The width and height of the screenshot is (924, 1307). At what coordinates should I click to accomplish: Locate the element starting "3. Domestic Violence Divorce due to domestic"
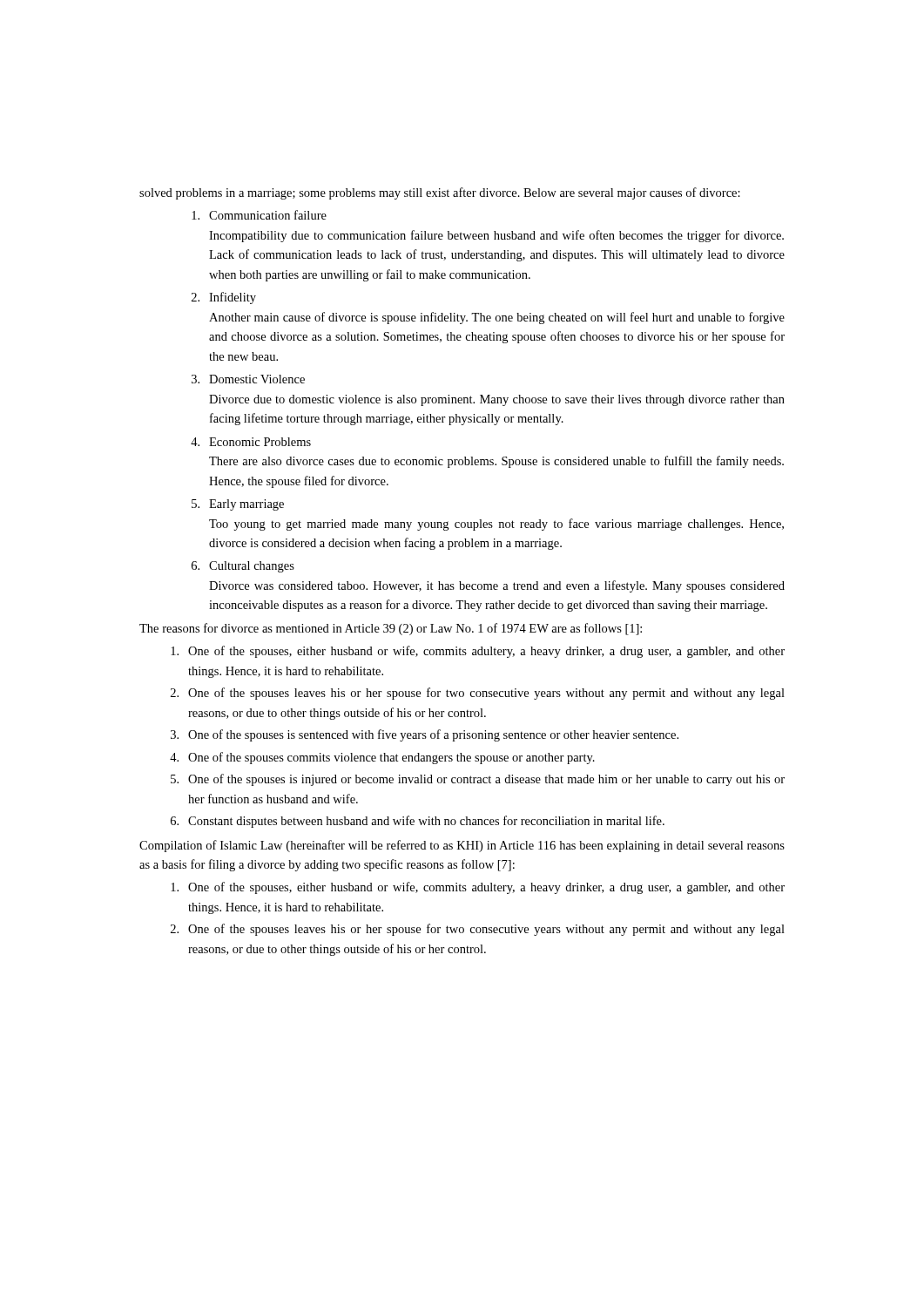coord(479,399)
